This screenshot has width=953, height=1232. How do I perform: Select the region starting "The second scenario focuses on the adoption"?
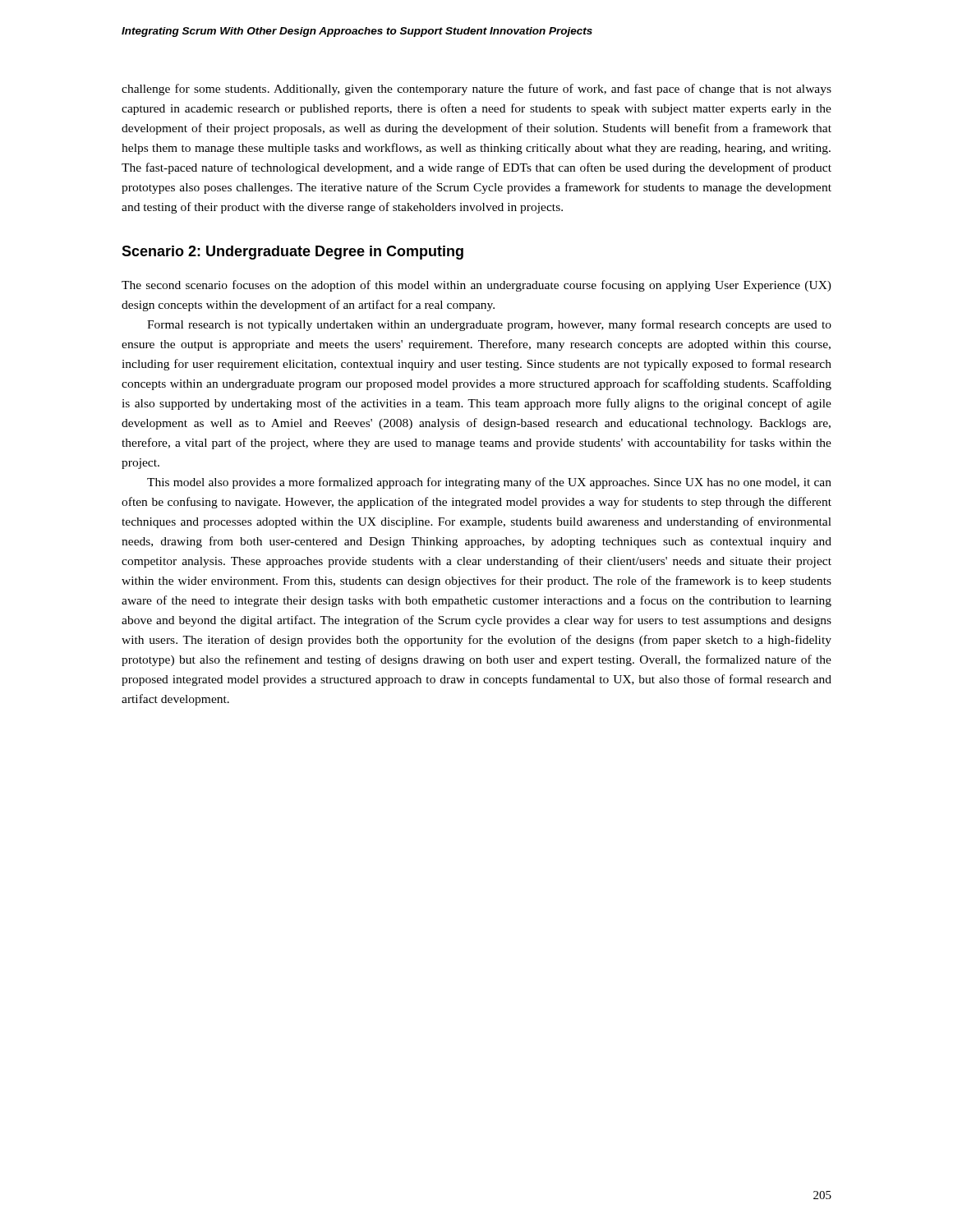click(476, 295)
